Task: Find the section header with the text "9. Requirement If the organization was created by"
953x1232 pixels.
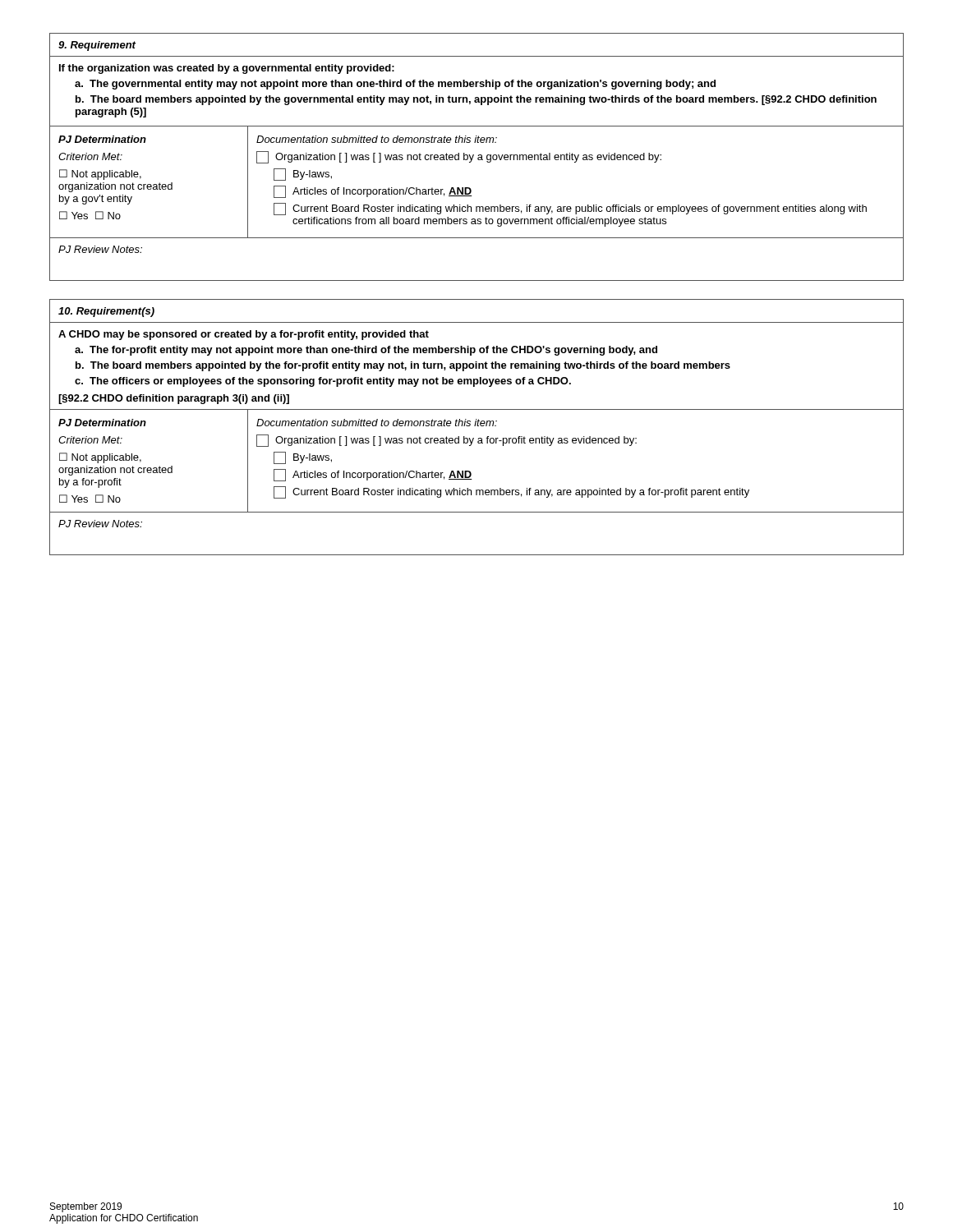Action: [476, 157]
